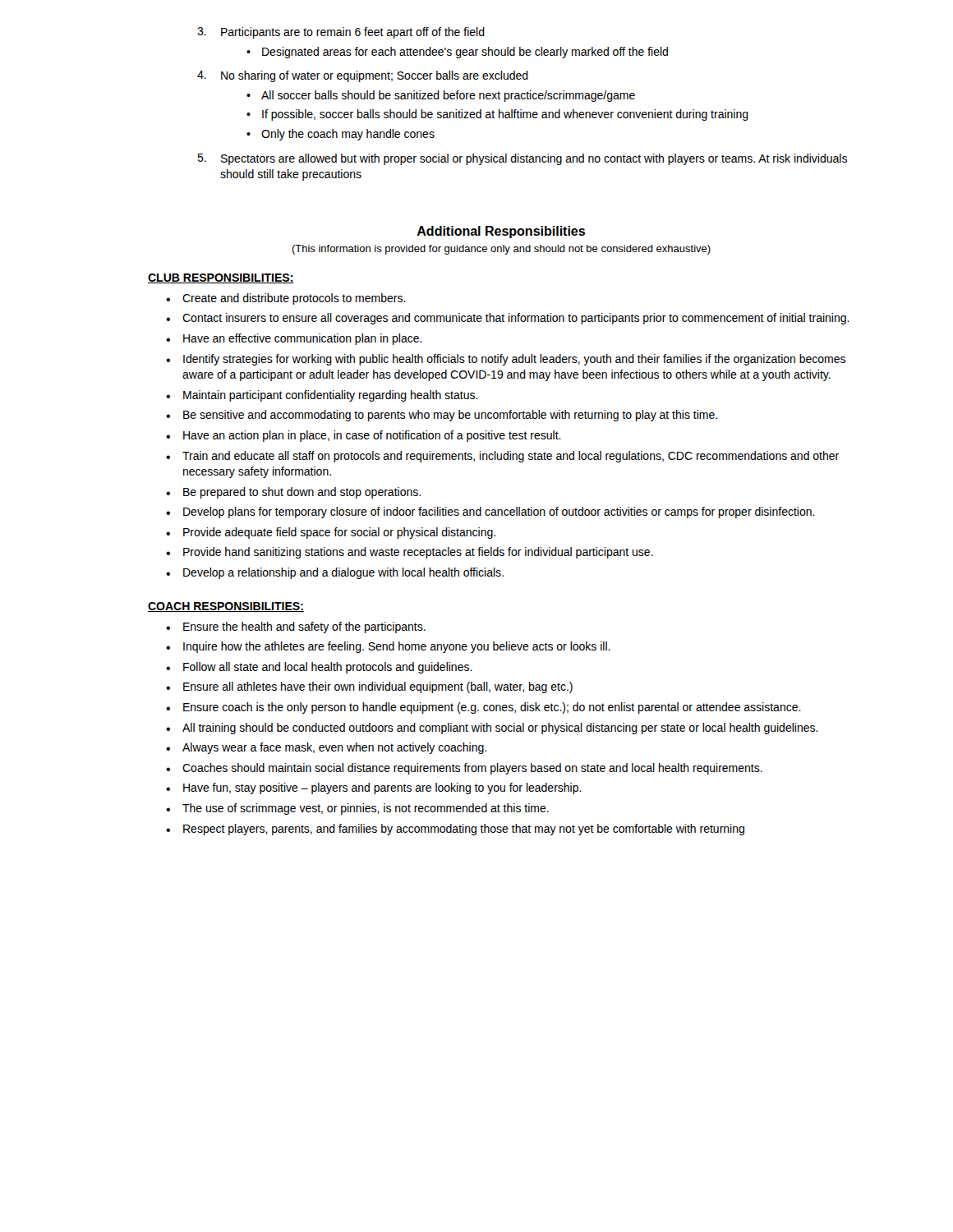This screenshot has height=1232, width=953.
Task: Find the block on this page that starts "Create and distribute protocols to"
Action: [x=509, y=436]
